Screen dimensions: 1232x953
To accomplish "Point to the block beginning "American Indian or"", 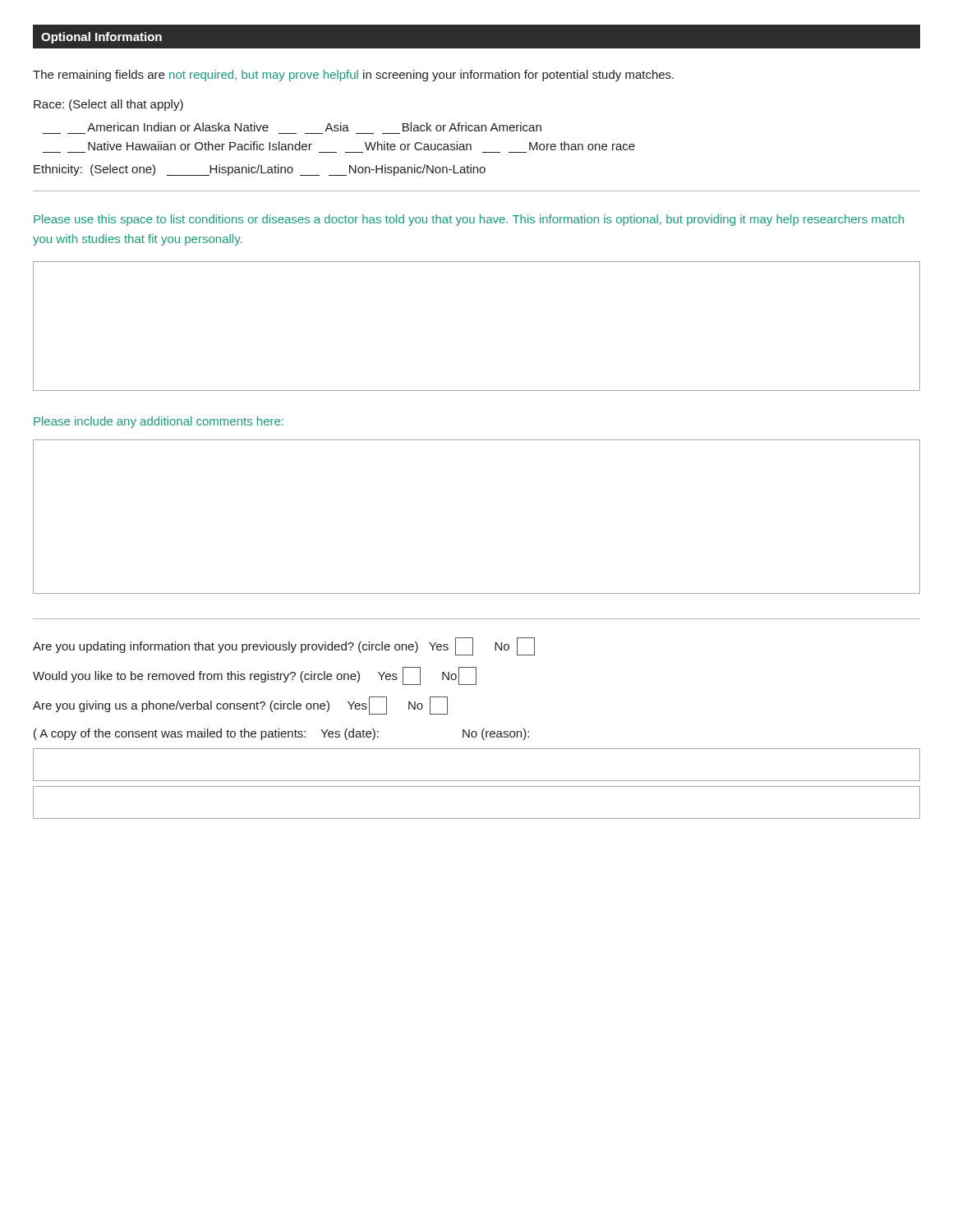I will (292, 127).
